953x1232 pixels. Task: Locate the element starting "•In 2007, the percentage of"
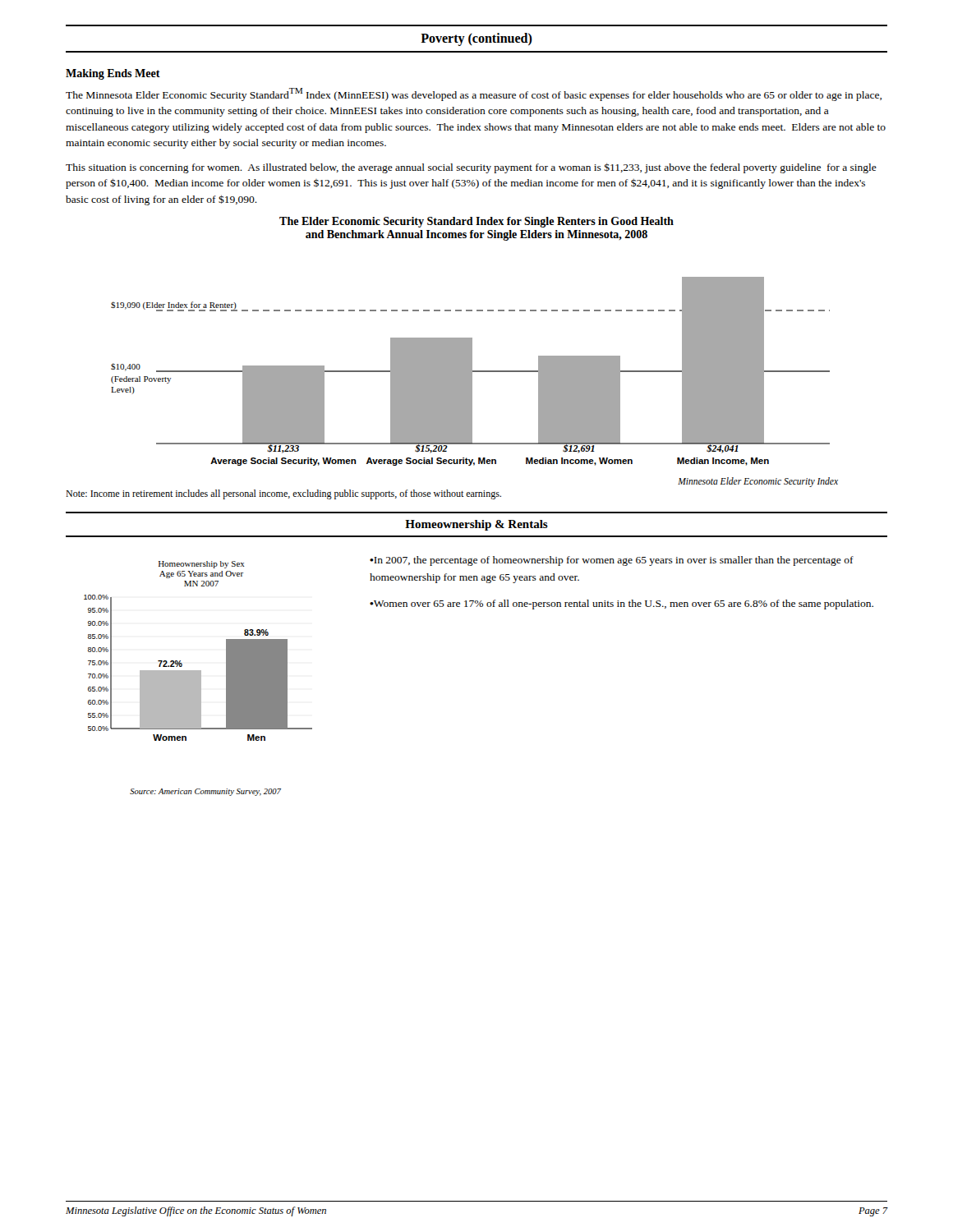tap(611, 568)
